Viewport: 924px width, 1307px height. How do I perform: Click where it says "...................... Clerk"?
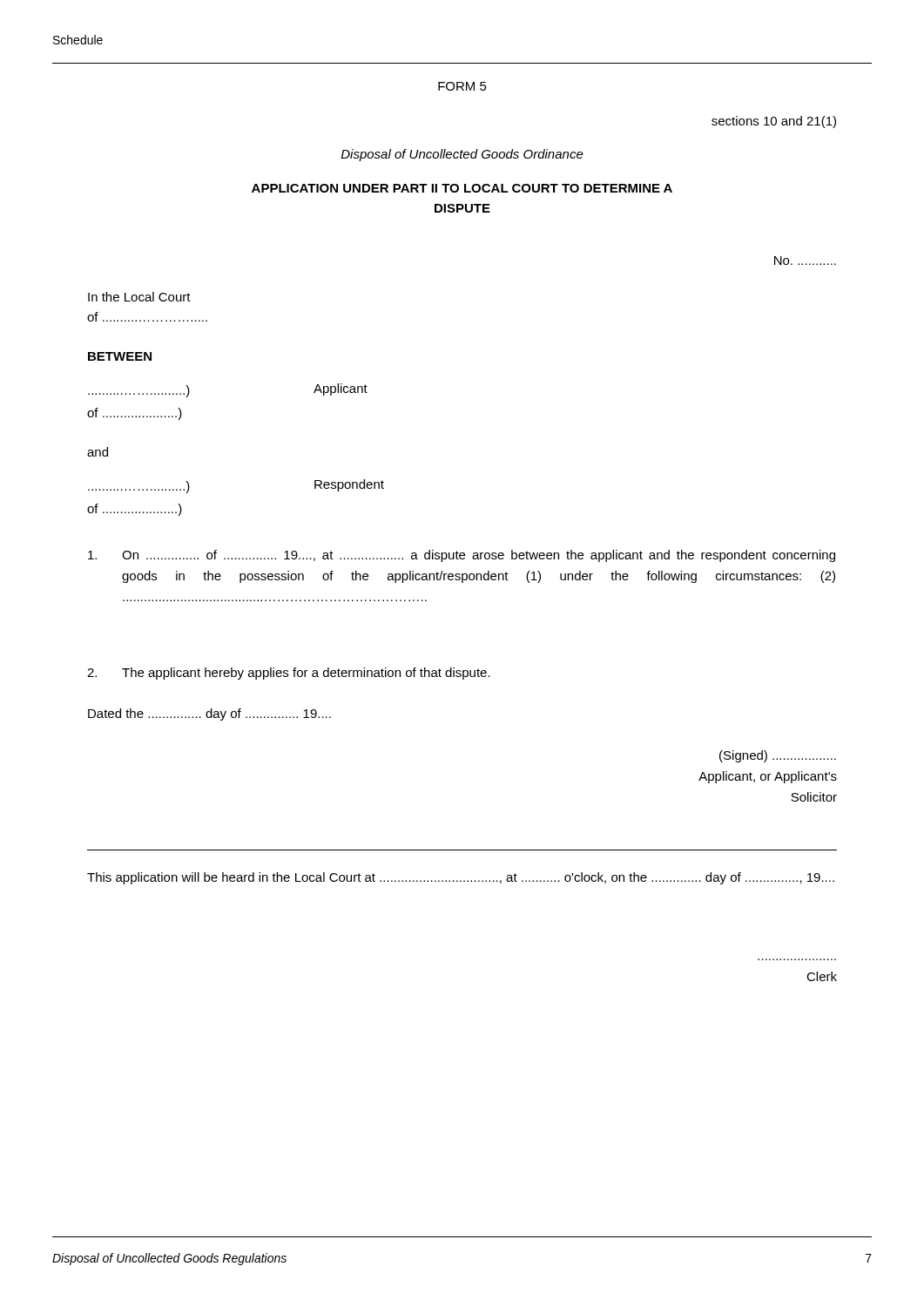[797, 966]
